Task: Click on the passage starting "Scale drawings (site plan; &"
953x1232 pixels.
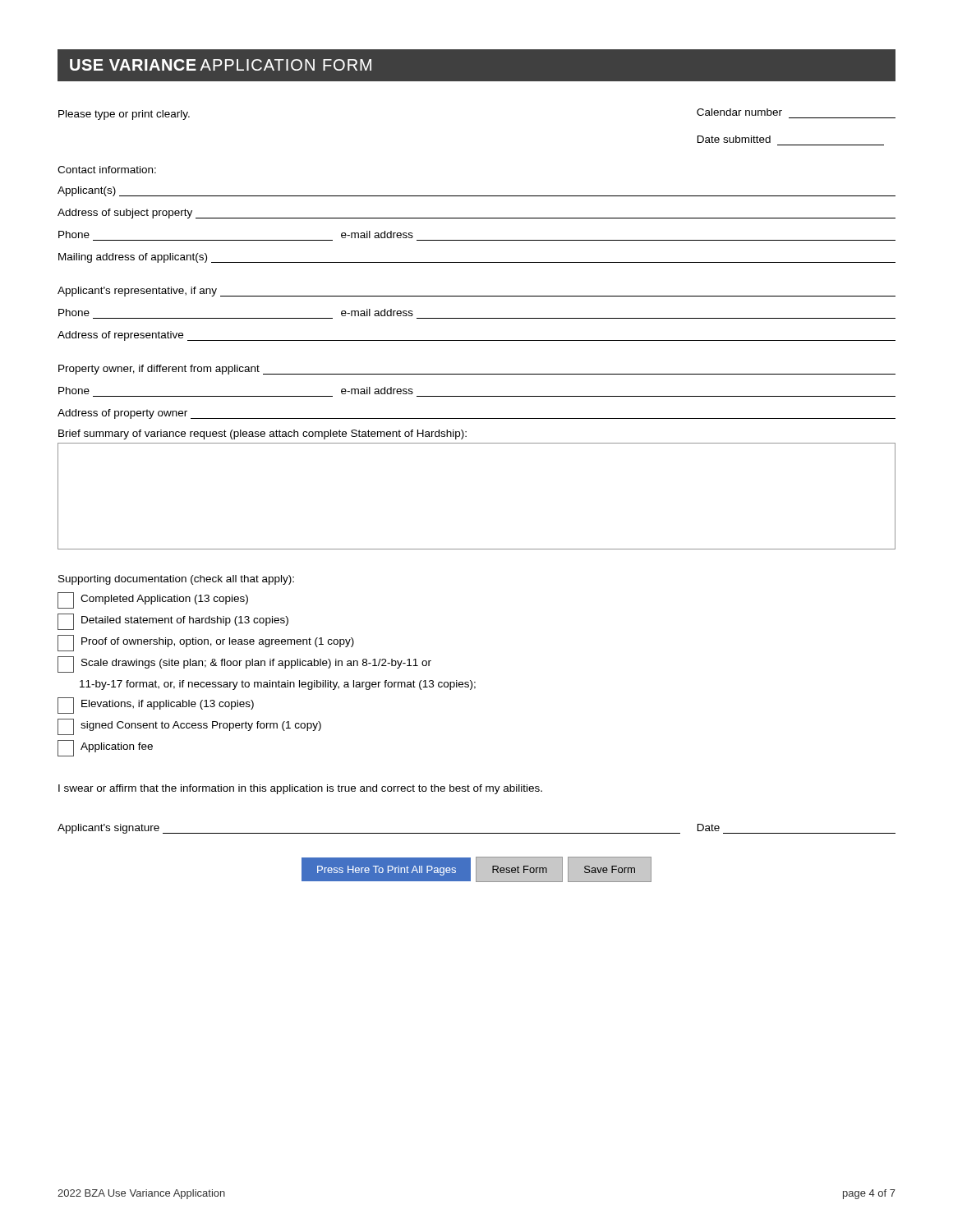Action: (244, 664)
